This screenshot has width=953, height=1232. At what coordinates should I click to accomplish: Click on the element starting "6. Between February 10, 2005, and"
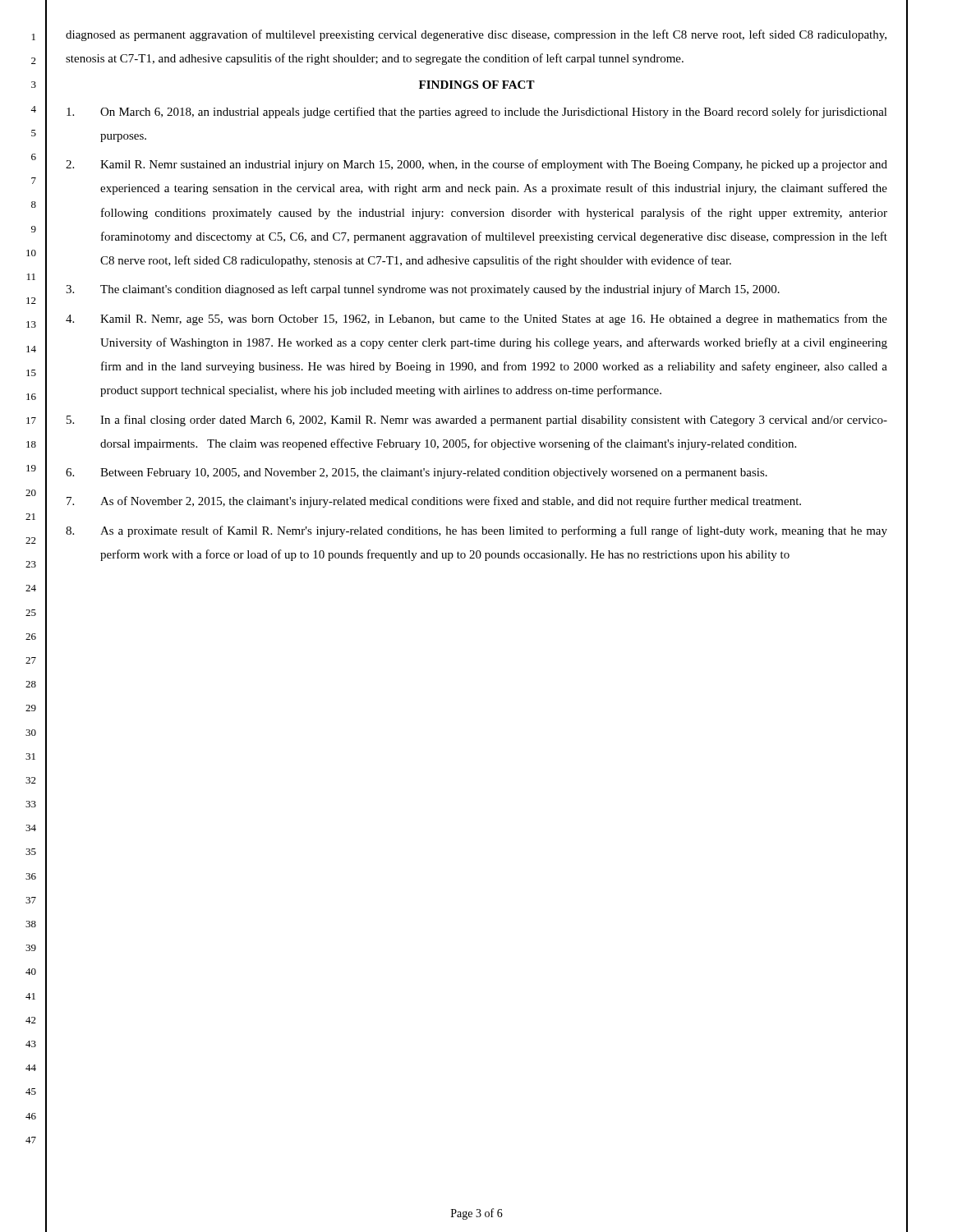pyautogui.click(x=476, y=473)
